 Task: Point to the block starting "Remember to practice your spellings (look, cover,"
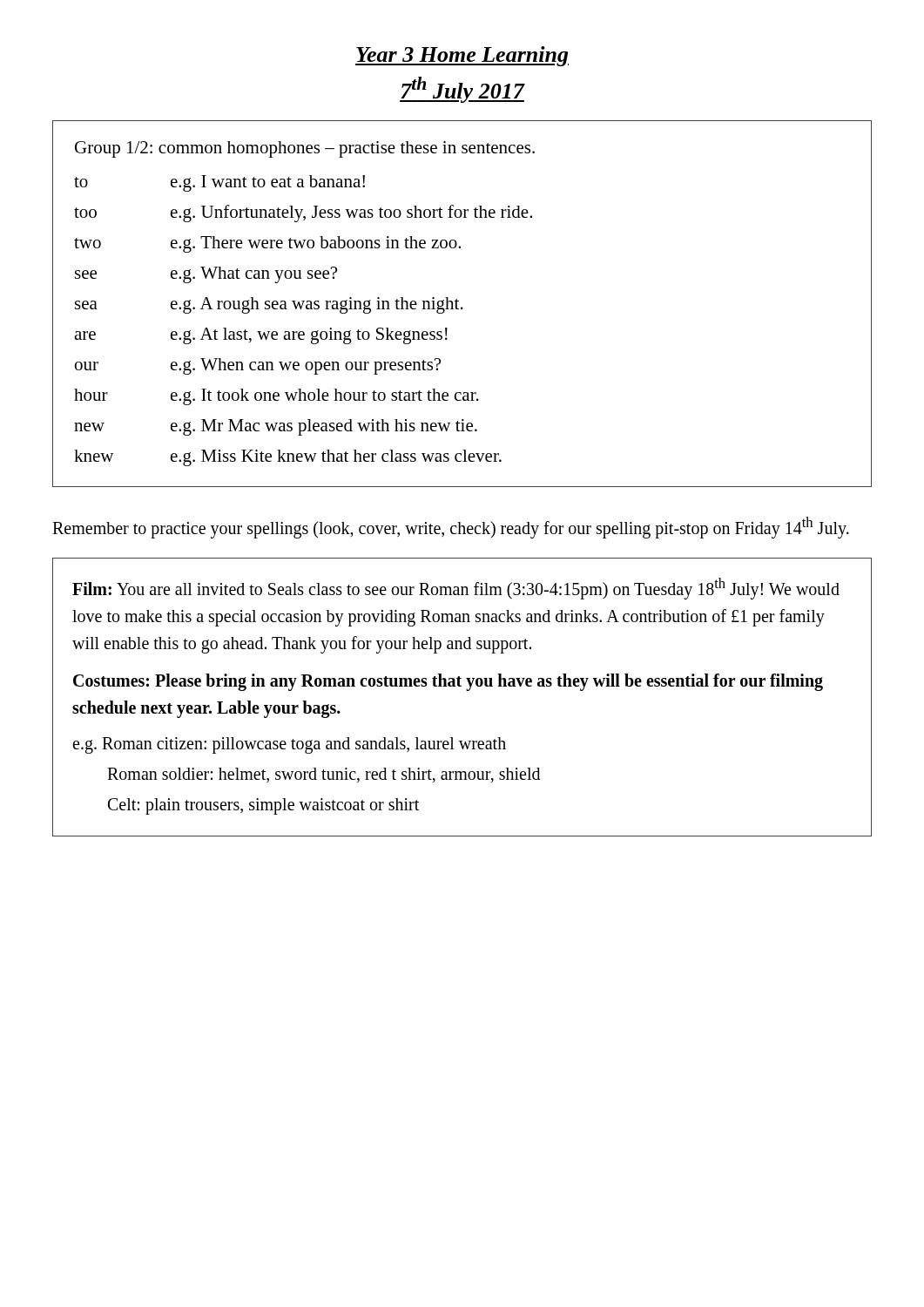pyautogui.click(x=451, y=525)
